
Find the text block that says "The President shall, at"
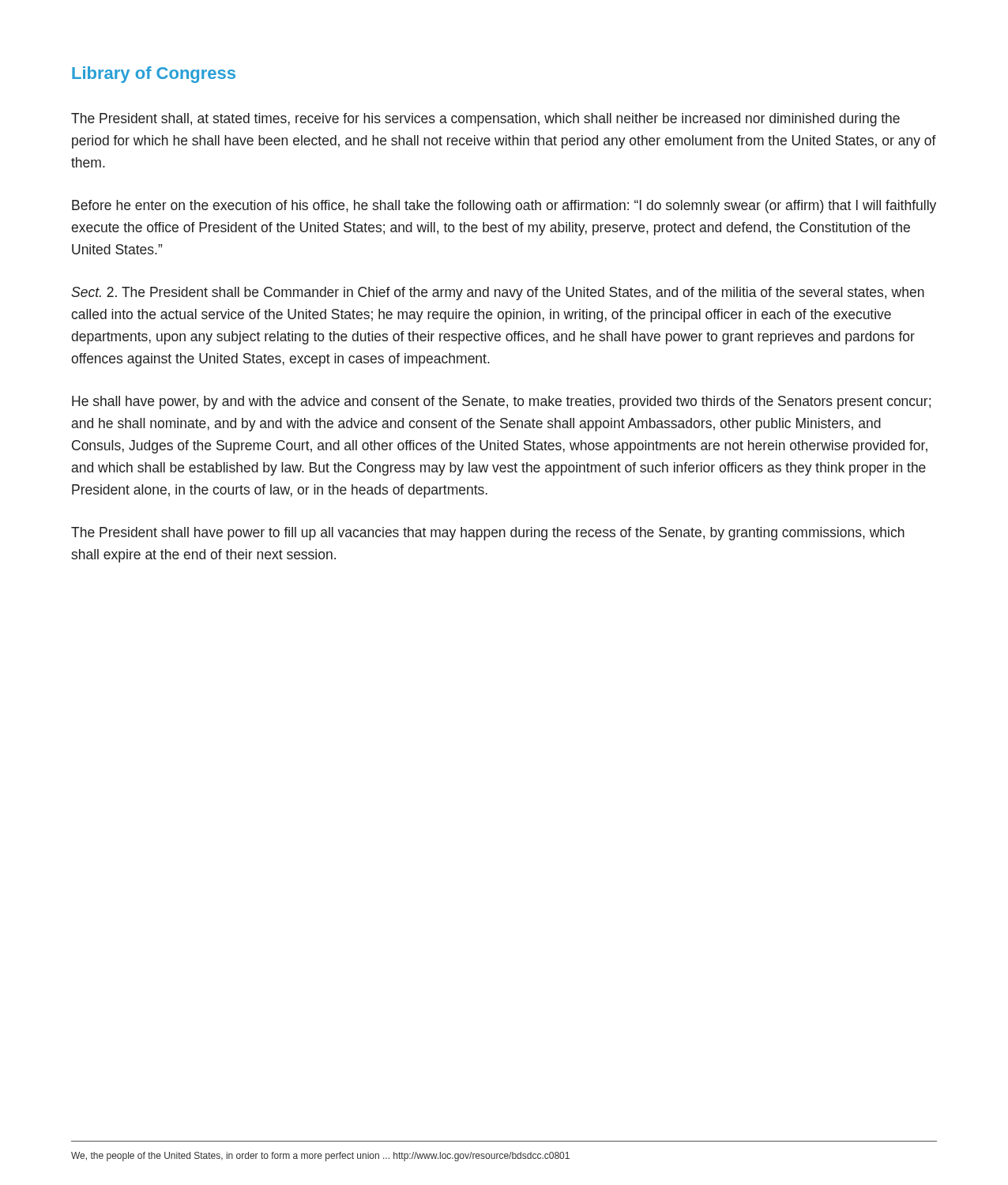coord(503,141)
